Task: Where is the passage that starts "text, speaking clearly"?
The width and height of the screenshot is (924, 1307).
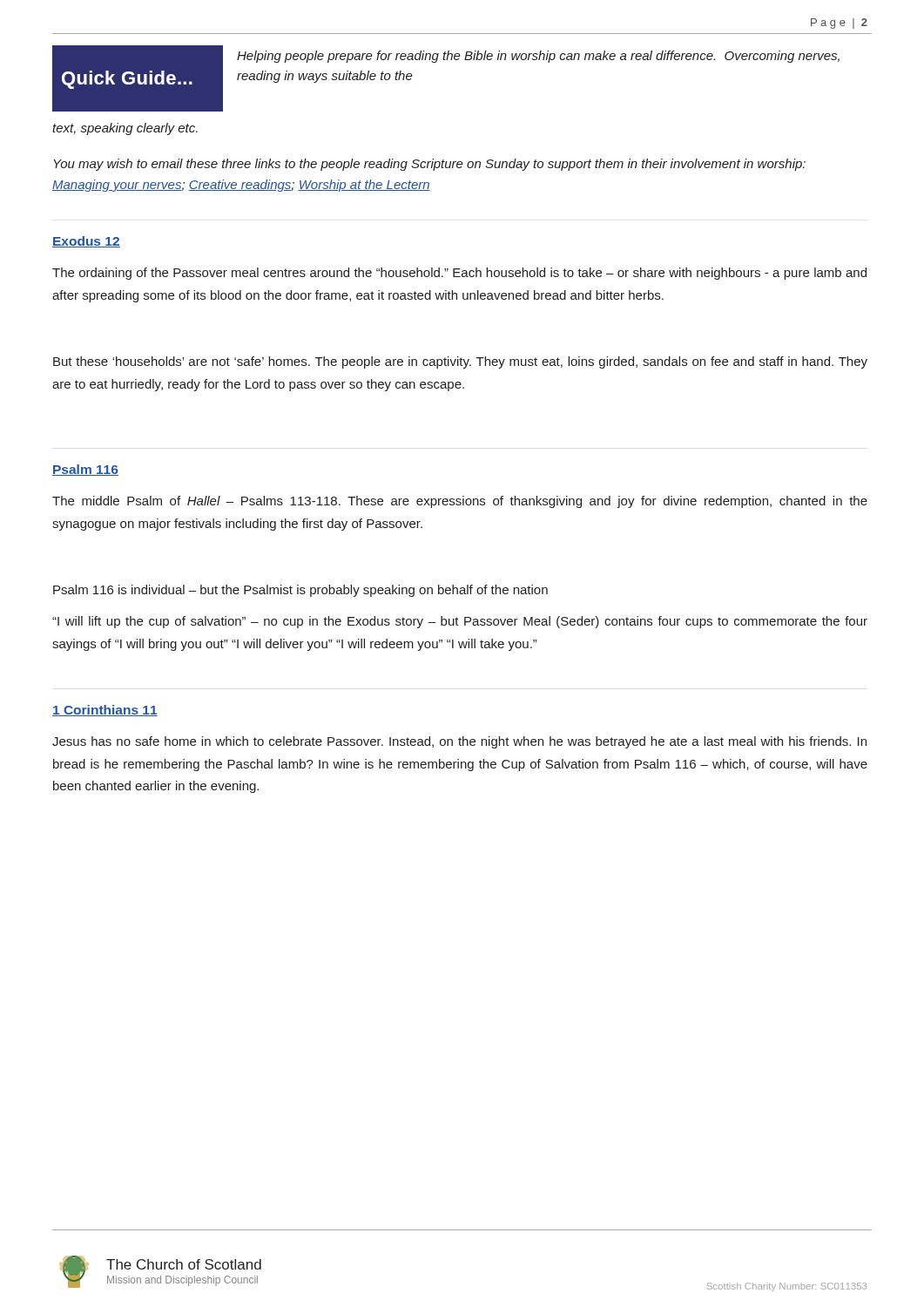Action: 126,128
